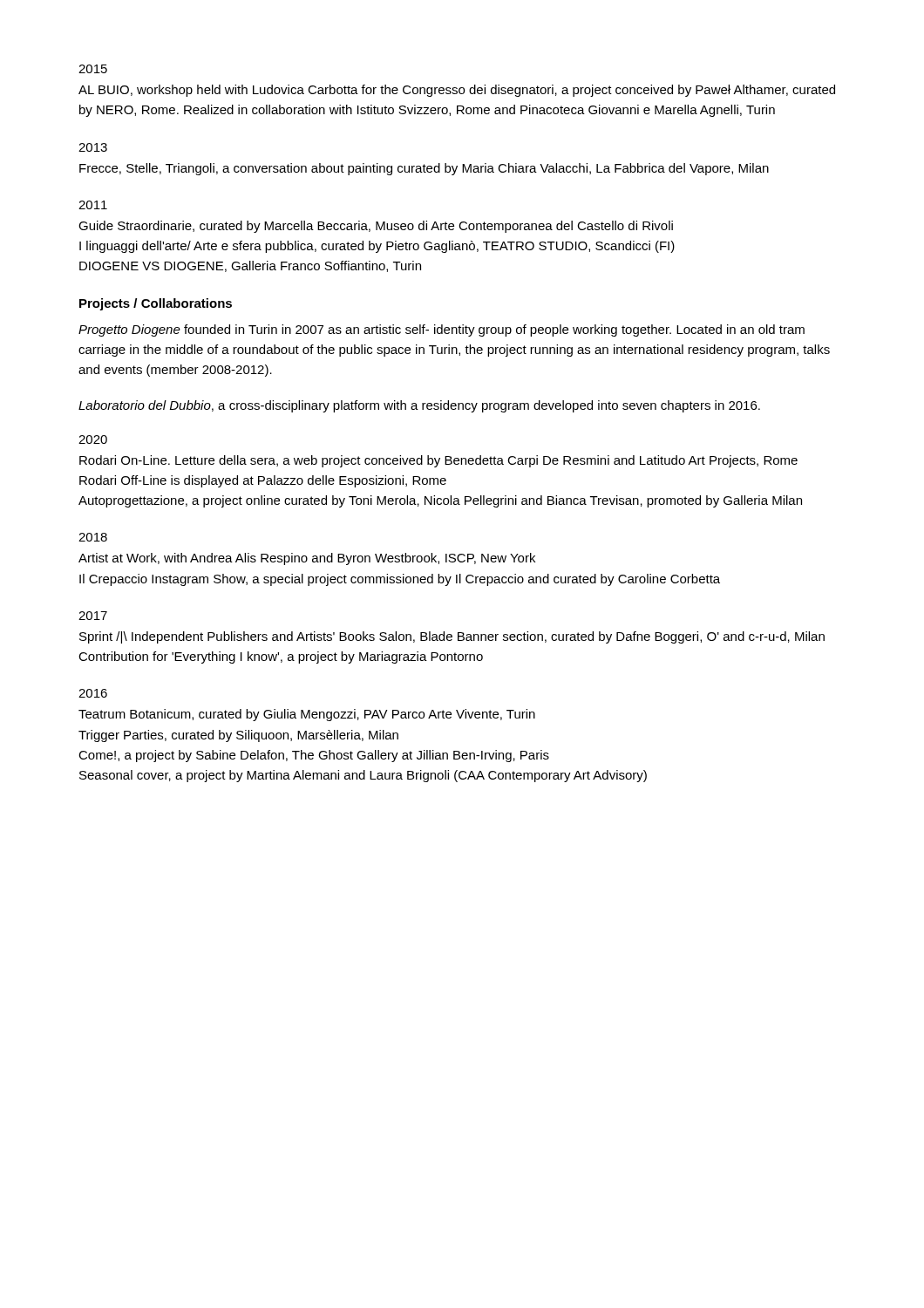This screenshot has width=924, height=1308.
Task: Click the section header
Action: [x=155, y=303]
